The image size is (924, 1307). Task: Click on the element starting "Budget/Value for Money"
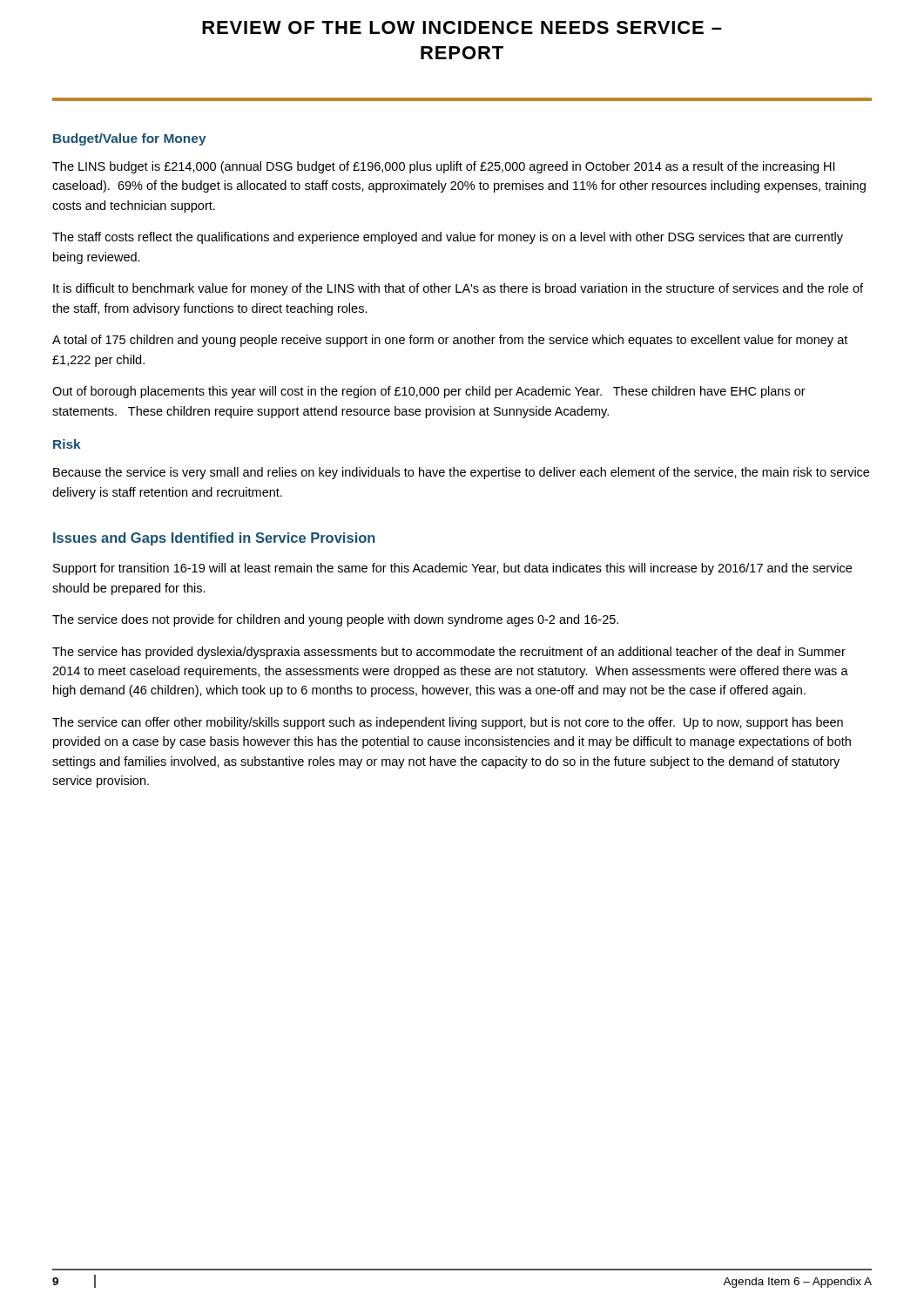129,138
